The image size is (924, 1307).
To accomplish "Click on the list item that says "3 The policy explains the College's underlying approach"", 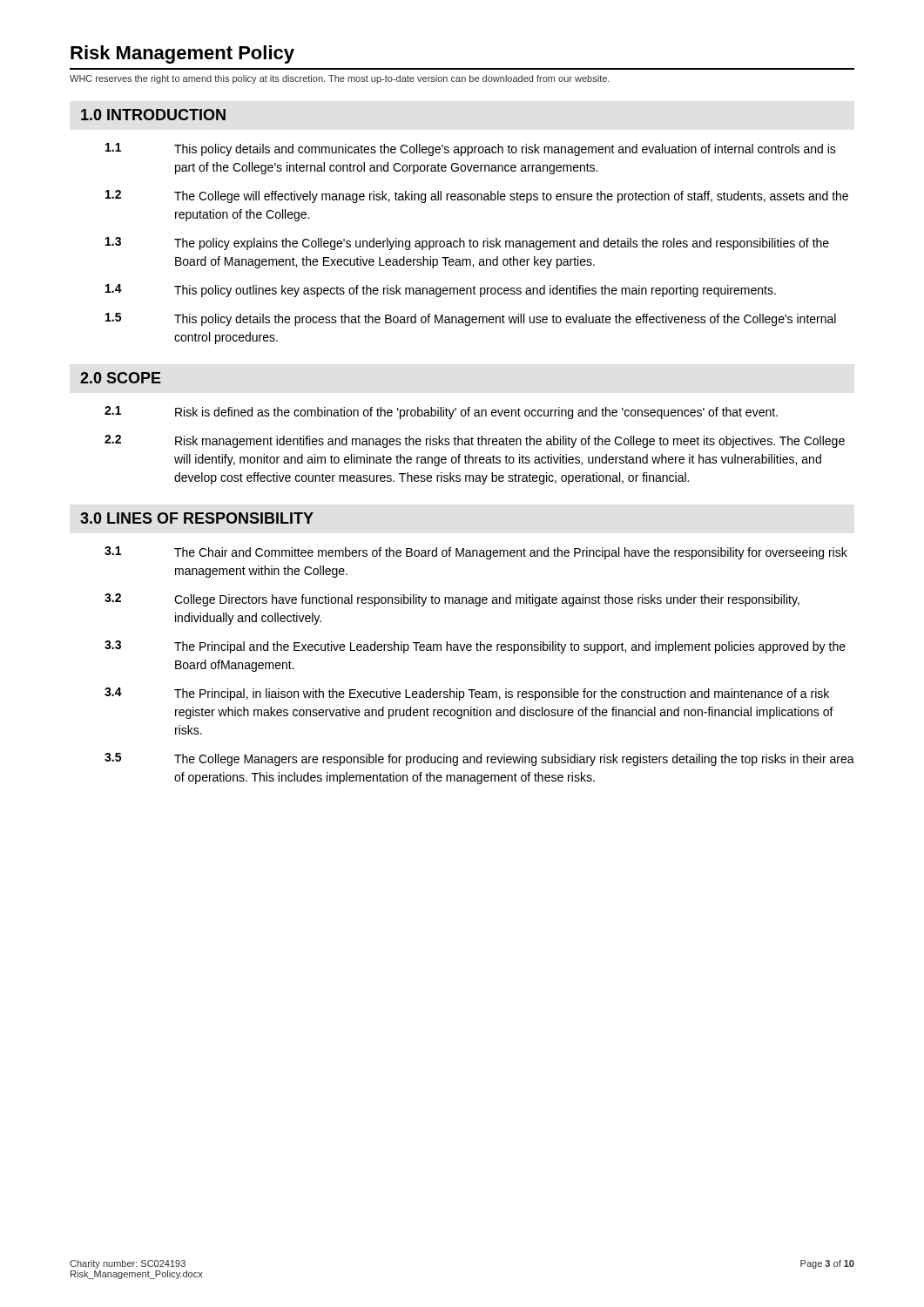I will tap(462, 253).
